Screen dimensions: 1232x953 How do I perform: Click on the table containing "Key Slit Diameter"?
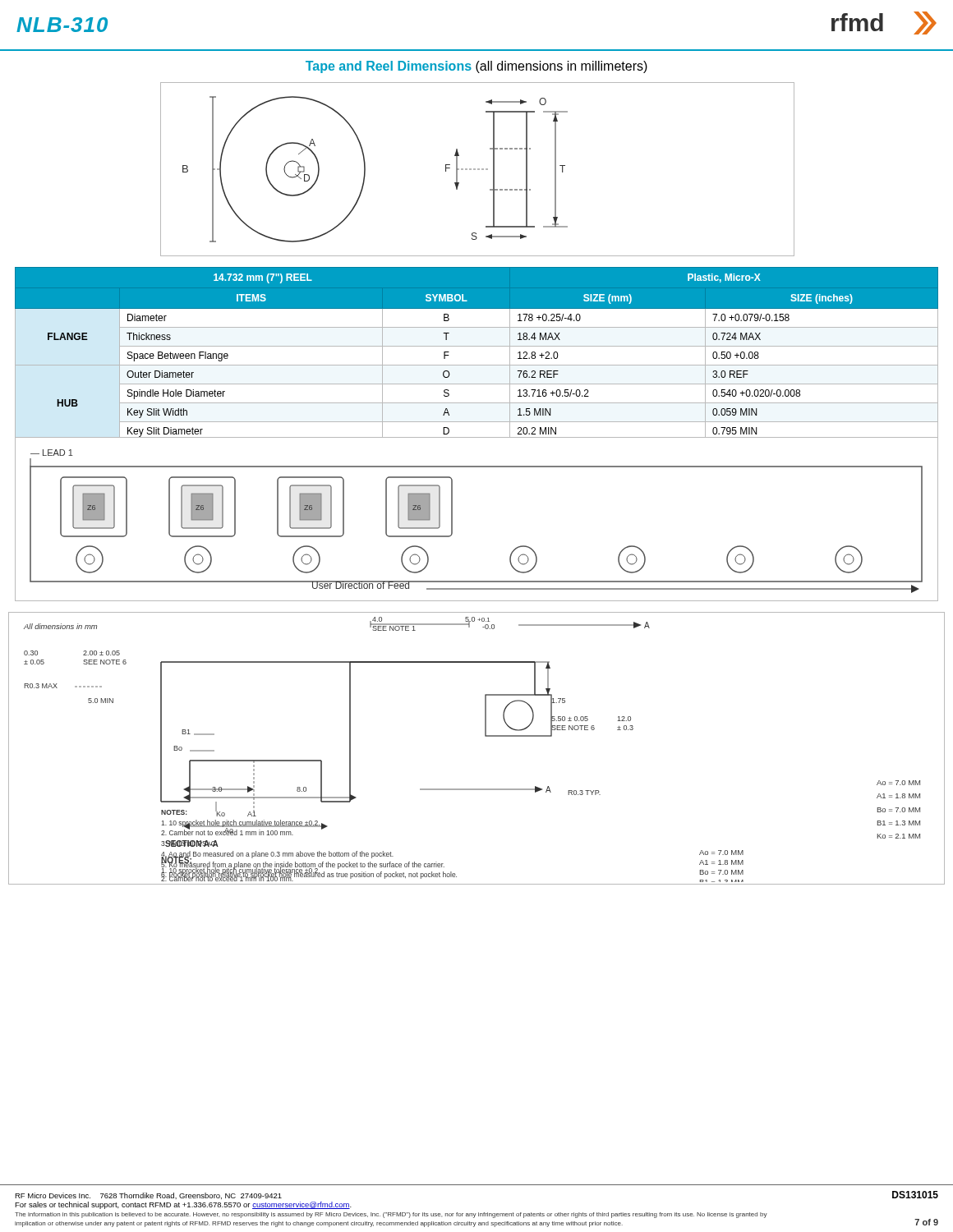(476, 354)
